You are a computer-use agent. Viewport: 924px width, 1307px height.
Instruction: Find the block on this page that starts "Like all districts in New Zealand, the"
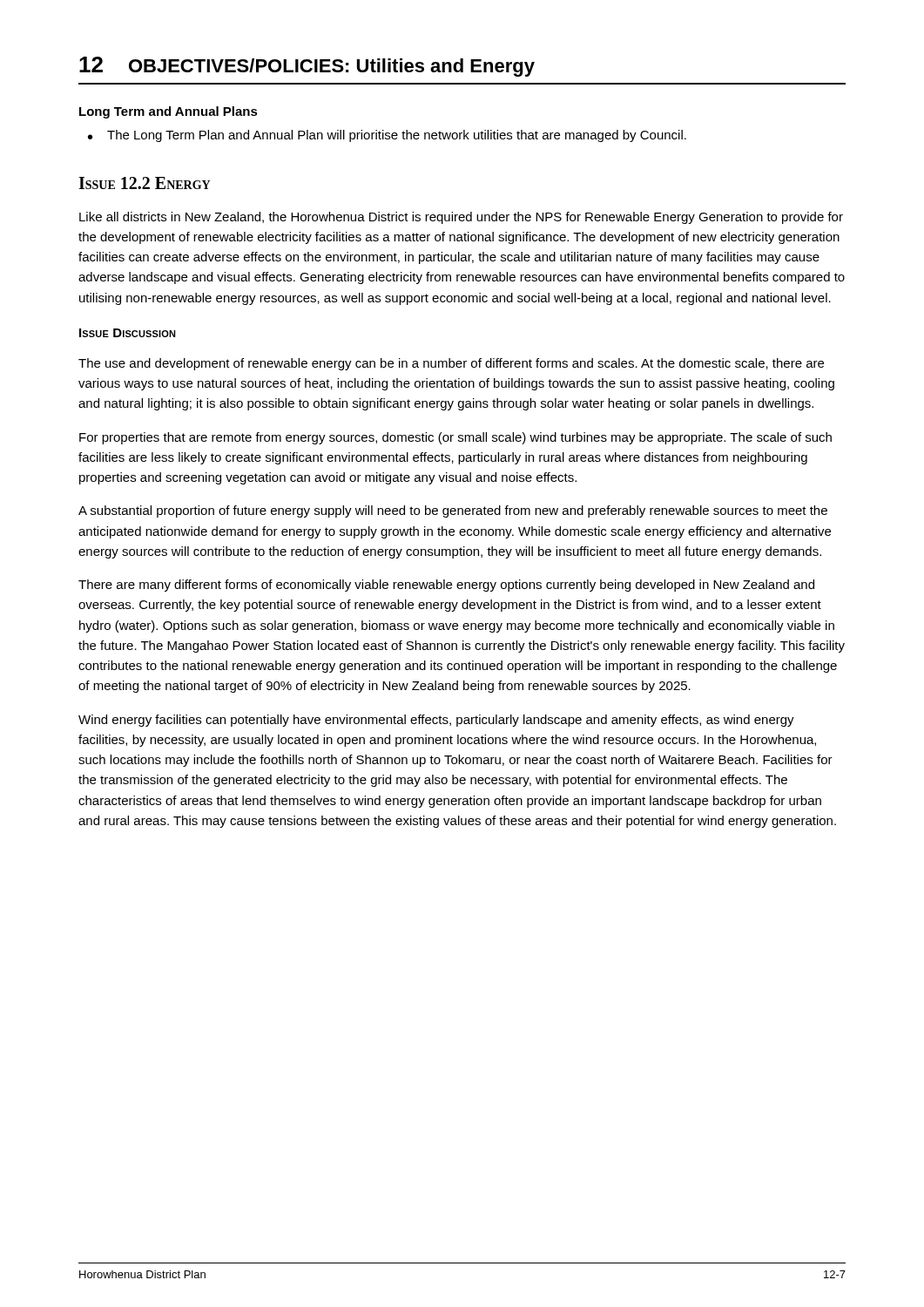pyautogui.click(x=462, y=257)
